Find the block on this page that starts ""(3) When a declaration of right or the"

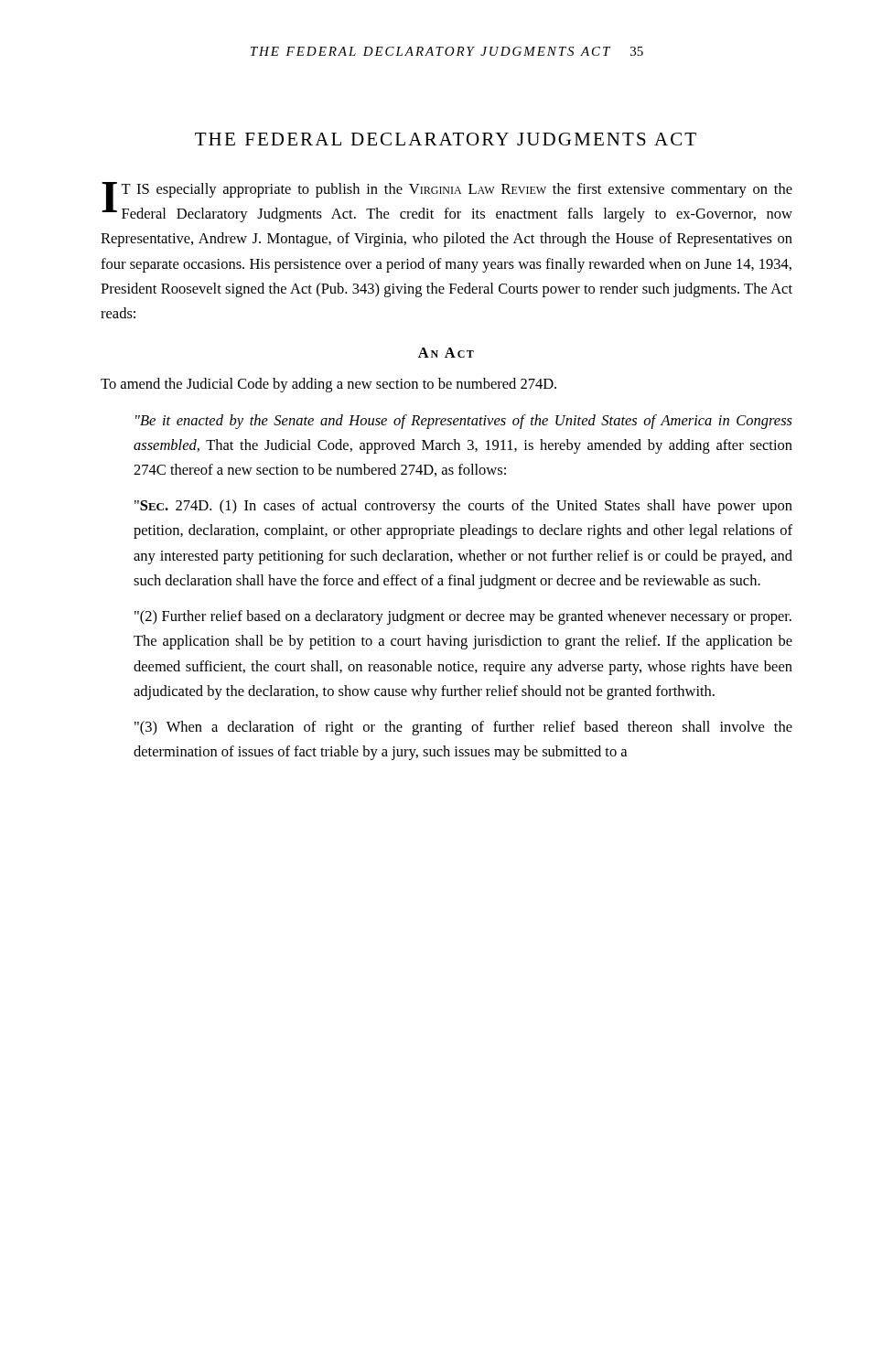[463, 739]
